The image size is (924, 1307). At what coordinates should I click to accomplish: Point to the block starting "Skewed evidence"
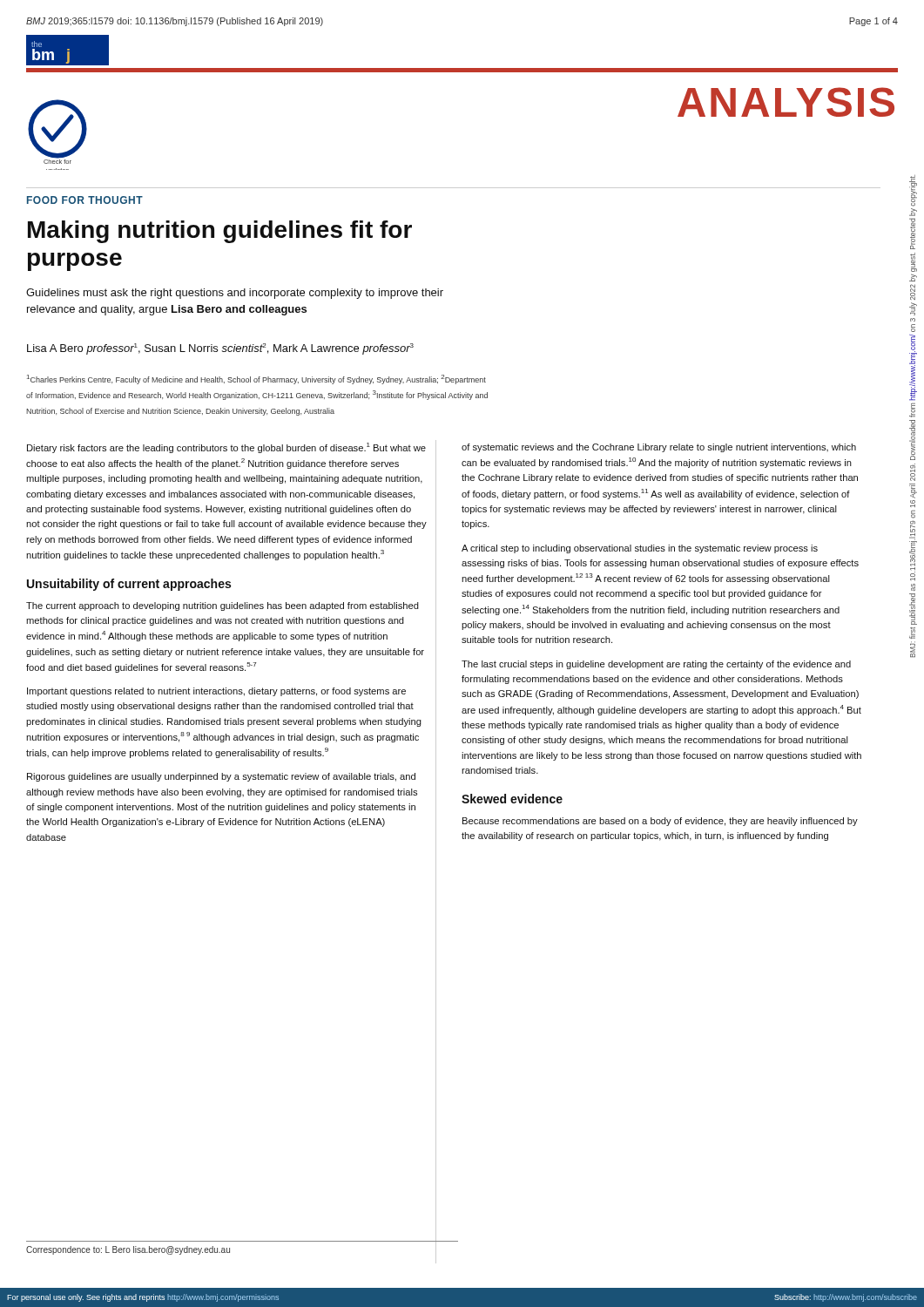click(x=512, y=799)
